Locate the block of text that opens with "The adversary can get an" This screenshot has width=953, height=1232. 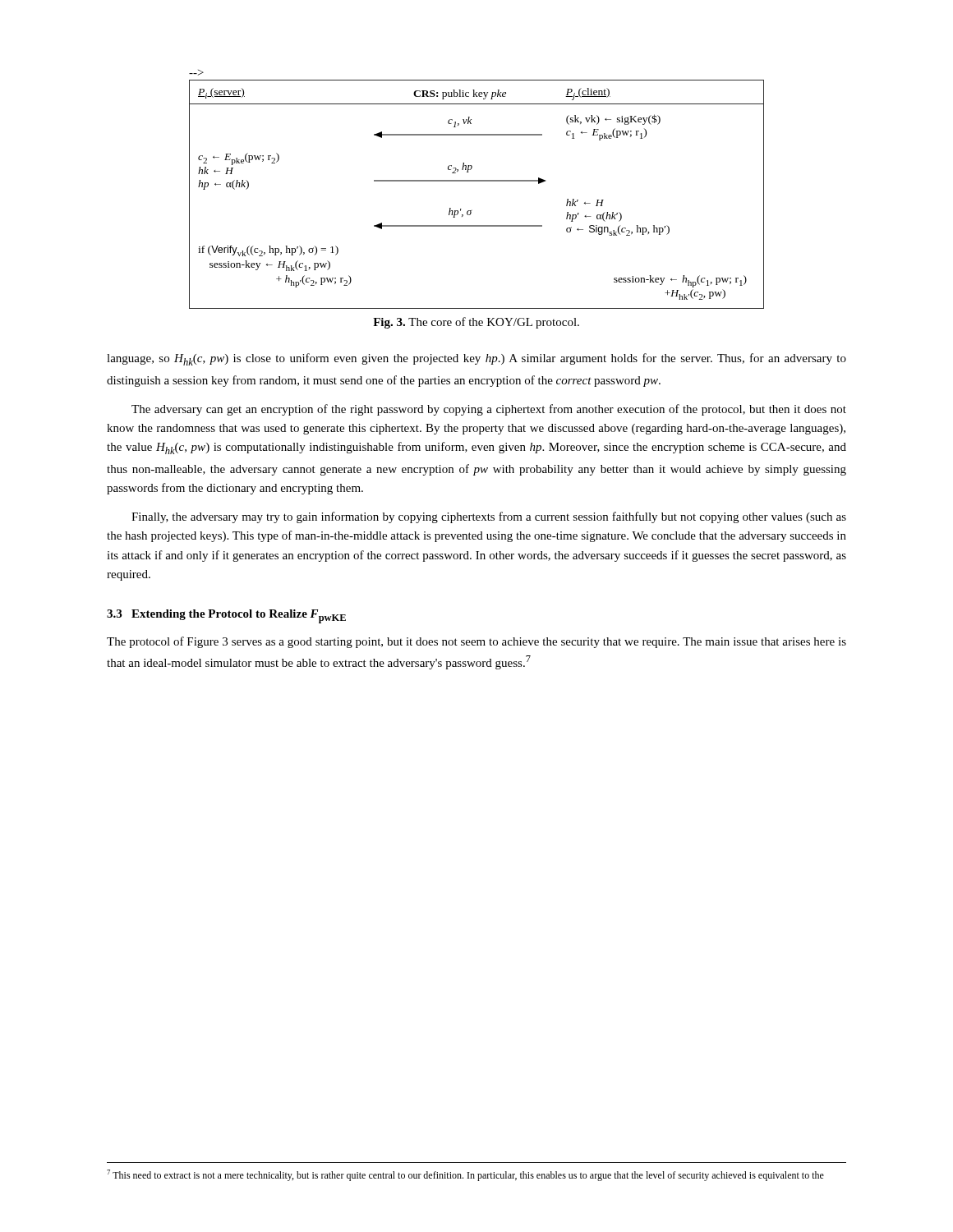tap(476, 448)
